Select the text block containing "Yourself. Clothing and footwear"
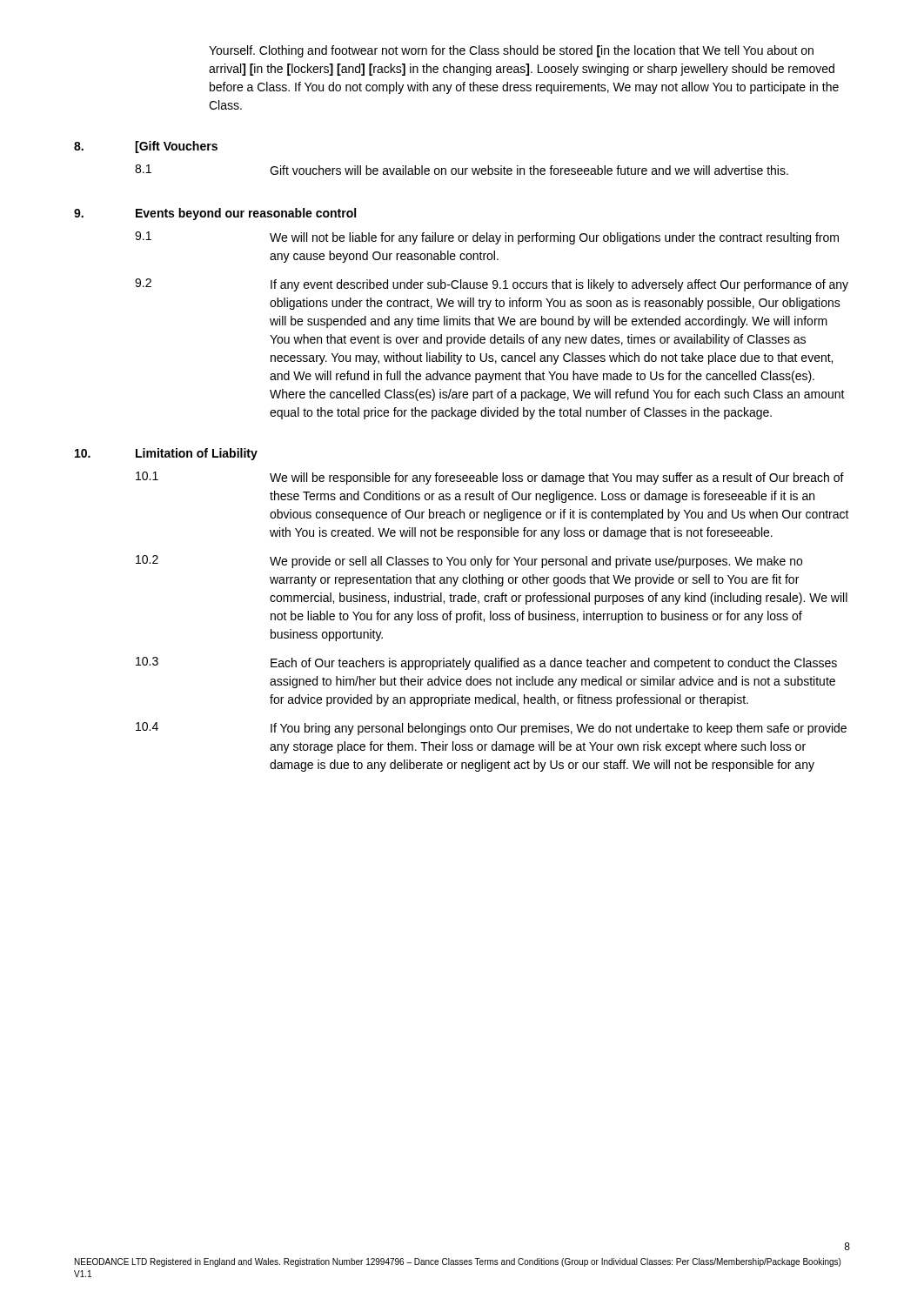The height and width of the screenshot is (1305, 924). [524, 78]
